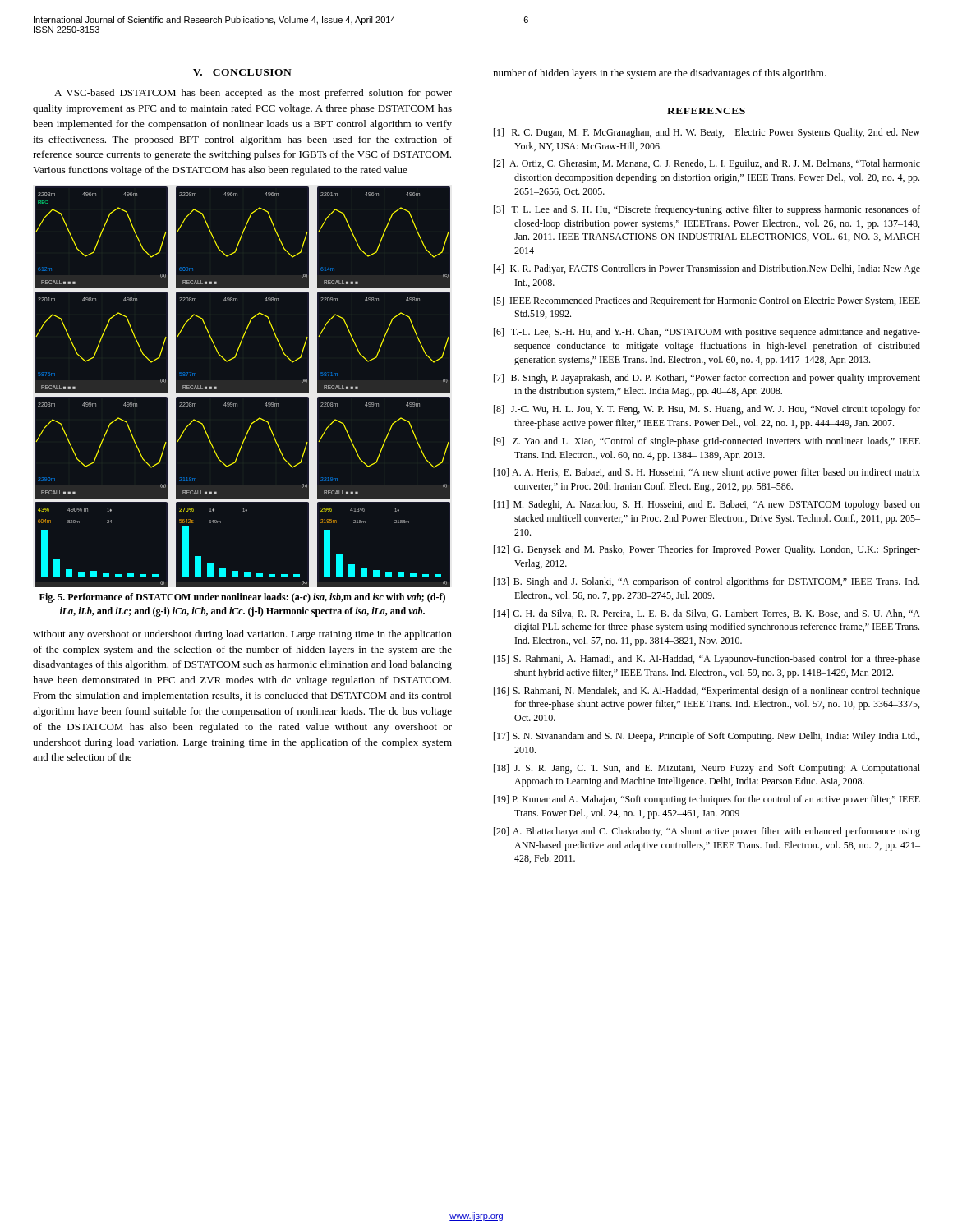
Task: Click the passage that begins "[3] T. L. Lee and"
Action: 707,230
